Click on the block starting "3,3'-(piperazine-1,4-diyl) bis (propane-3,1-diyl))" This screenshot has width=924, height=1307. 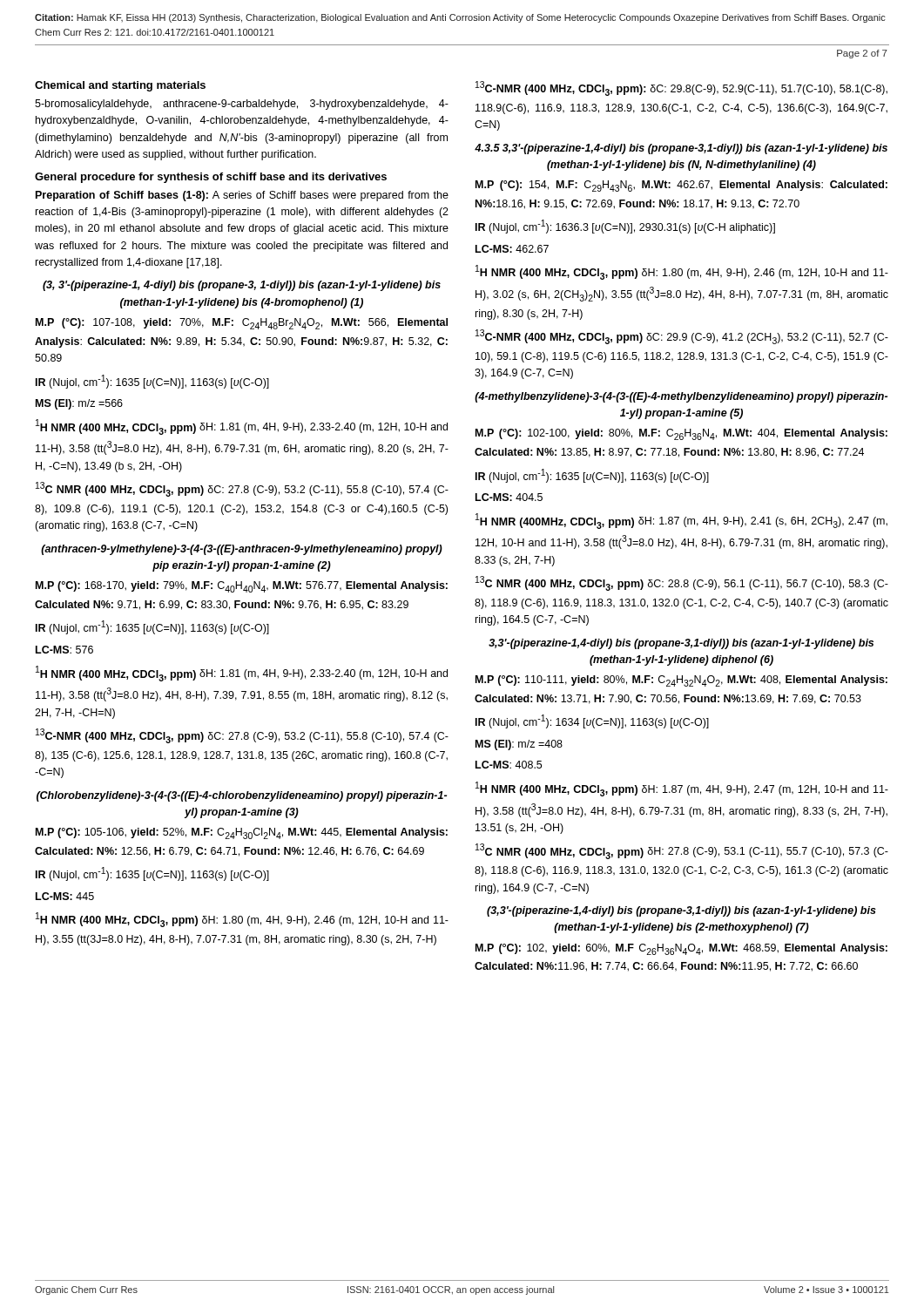pyautogui.click(x=681, y=651)
